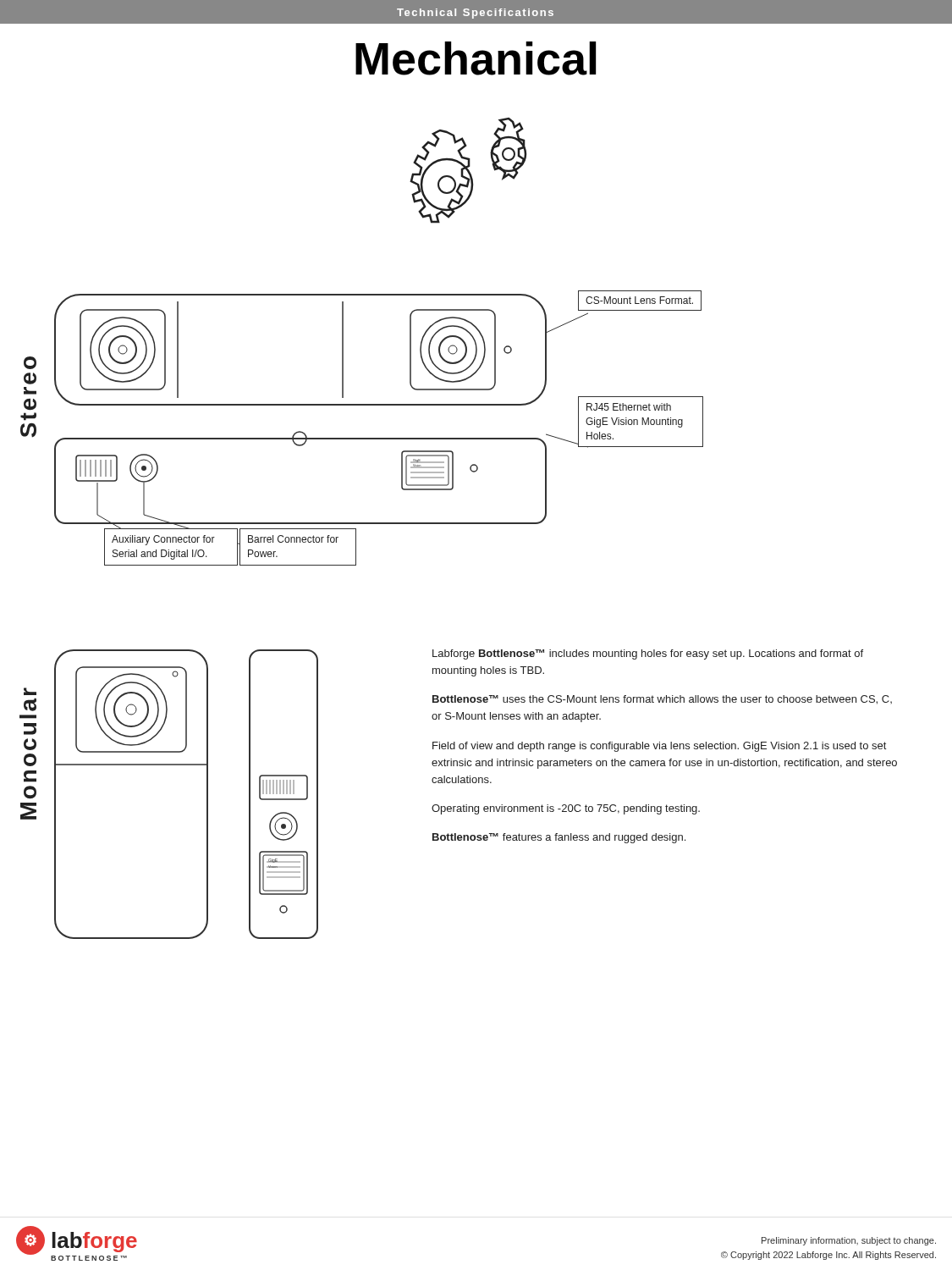Click on the text starting "Bottlenose™ features a fanless and rugged"
952x1270 pixels.
[559, 837]
